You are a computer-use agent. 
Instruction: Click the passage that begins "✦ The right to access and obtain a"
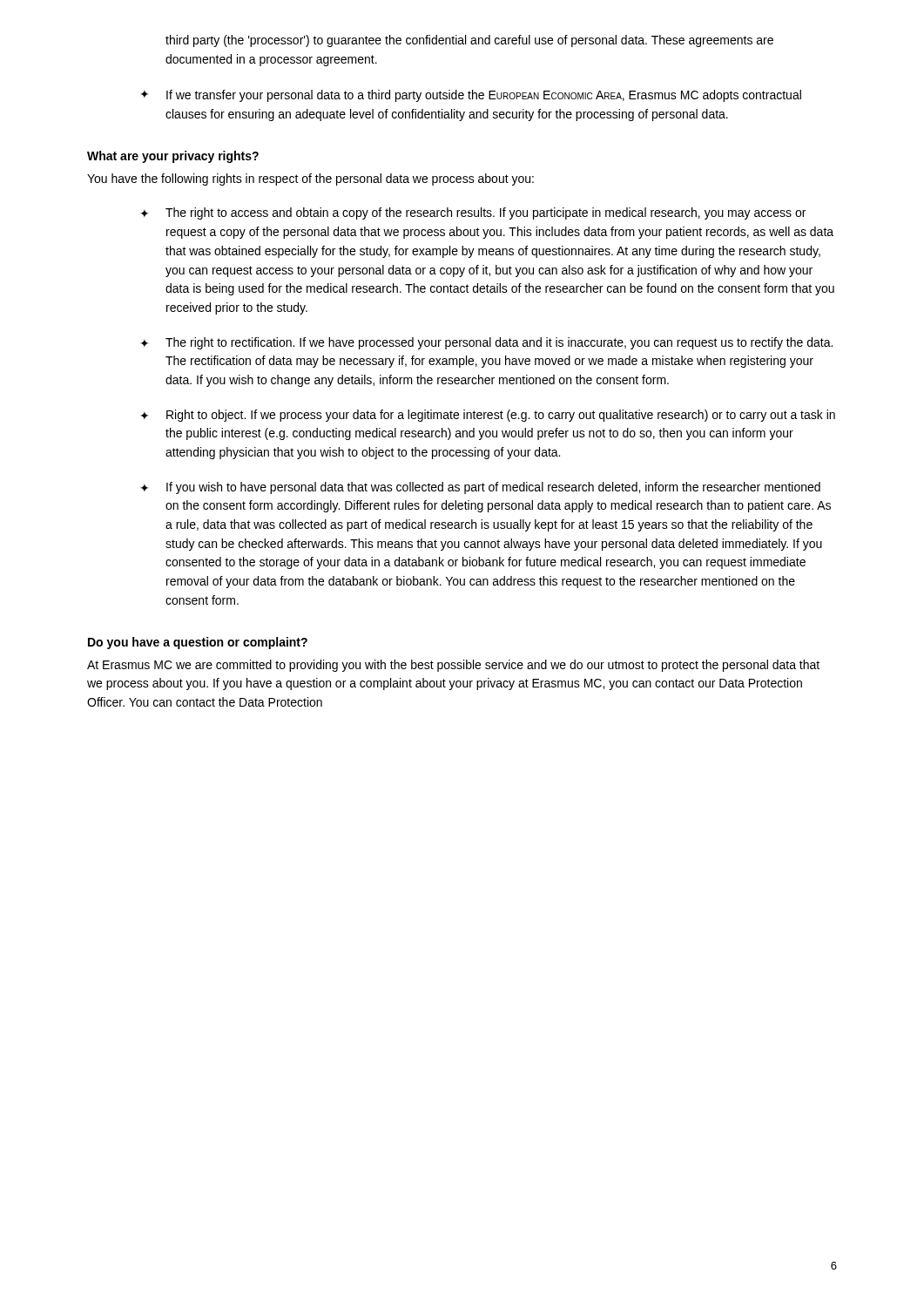click(488, 261)
